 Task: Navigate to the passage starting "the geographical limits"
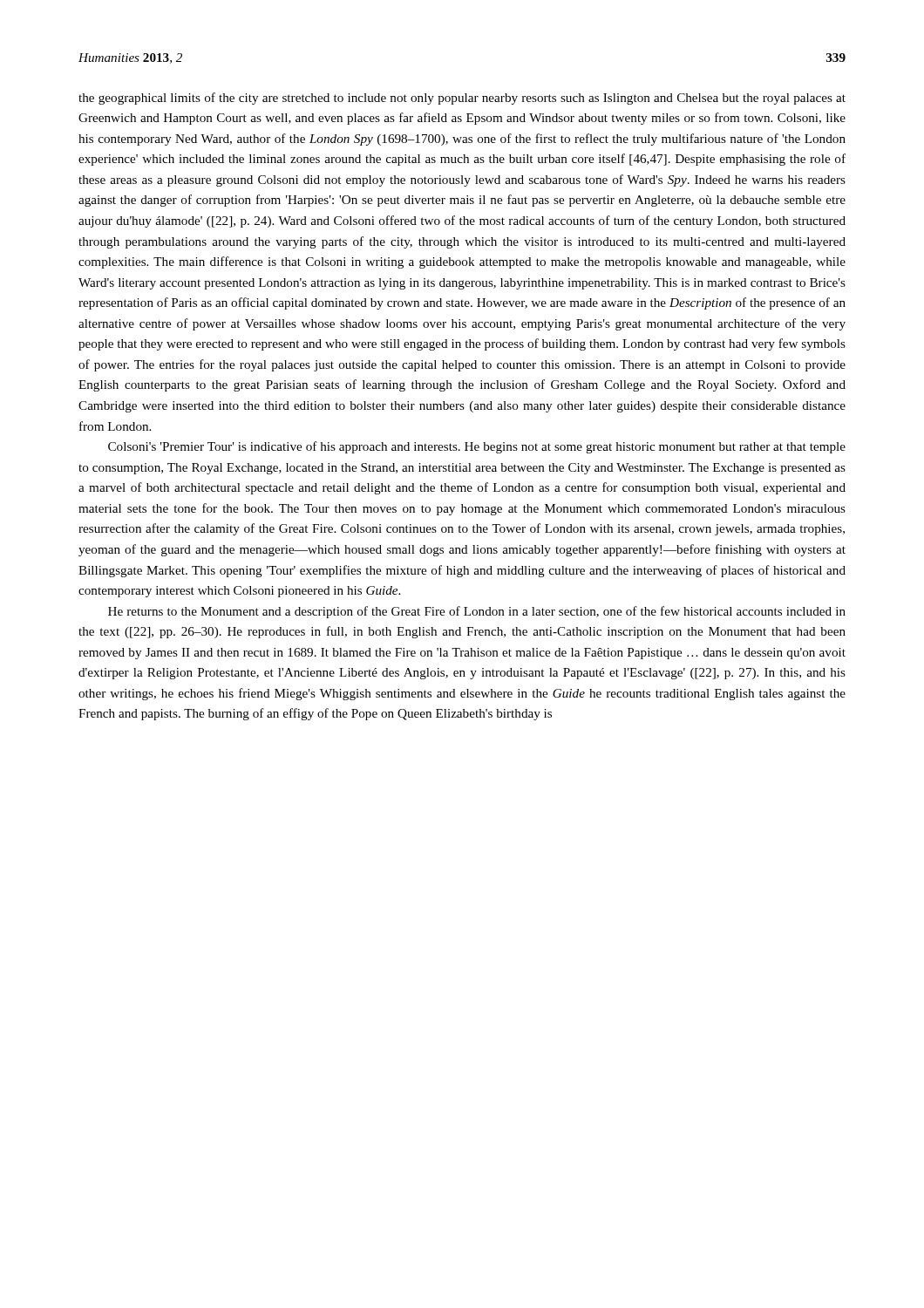click(462, 261)
